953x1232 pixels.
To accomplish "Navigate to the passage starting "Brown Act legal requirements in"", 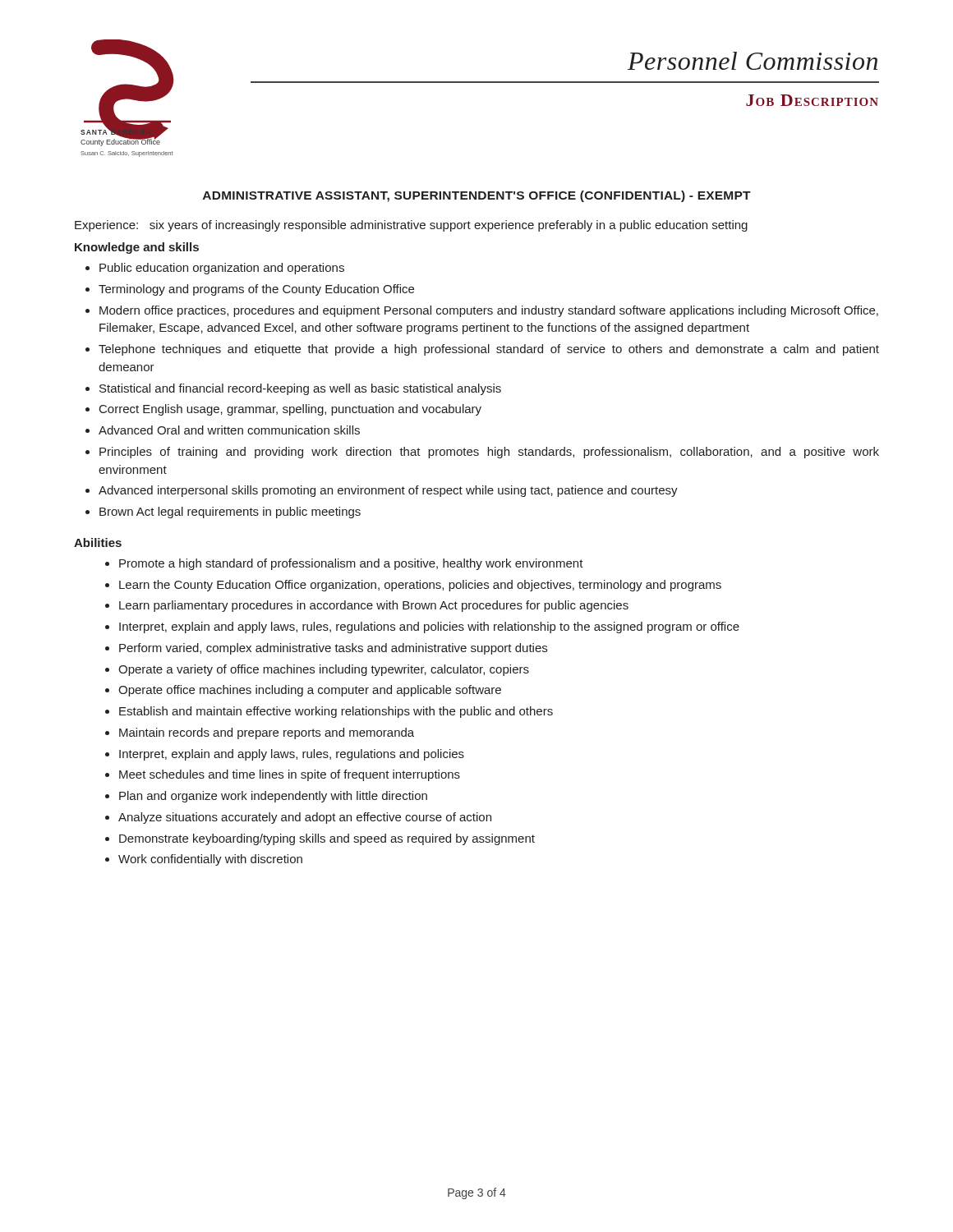I will pyautogui.click(x=230, y=511).
